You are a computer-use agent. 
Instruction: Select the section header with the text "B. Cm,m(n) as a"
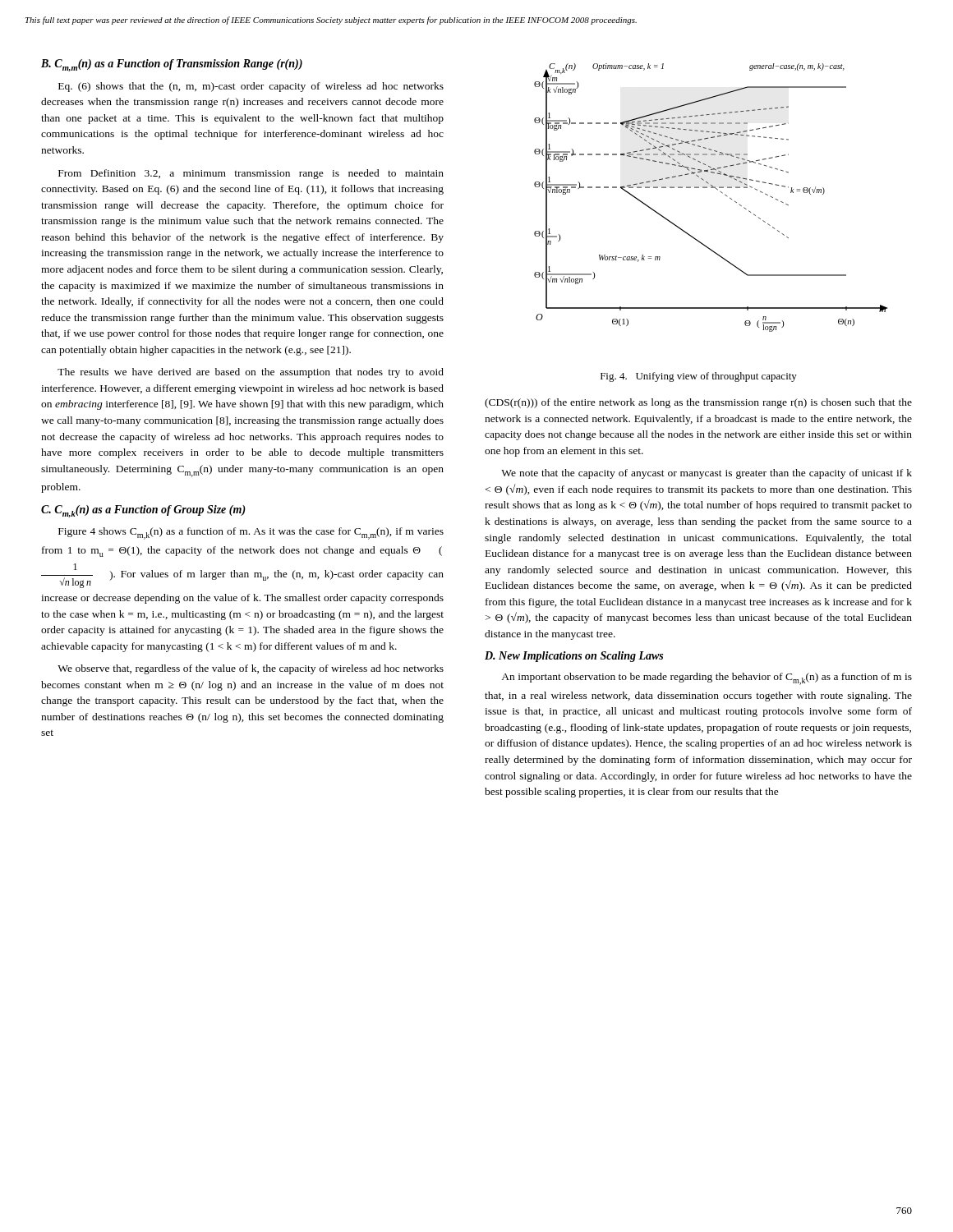(172, 65)
